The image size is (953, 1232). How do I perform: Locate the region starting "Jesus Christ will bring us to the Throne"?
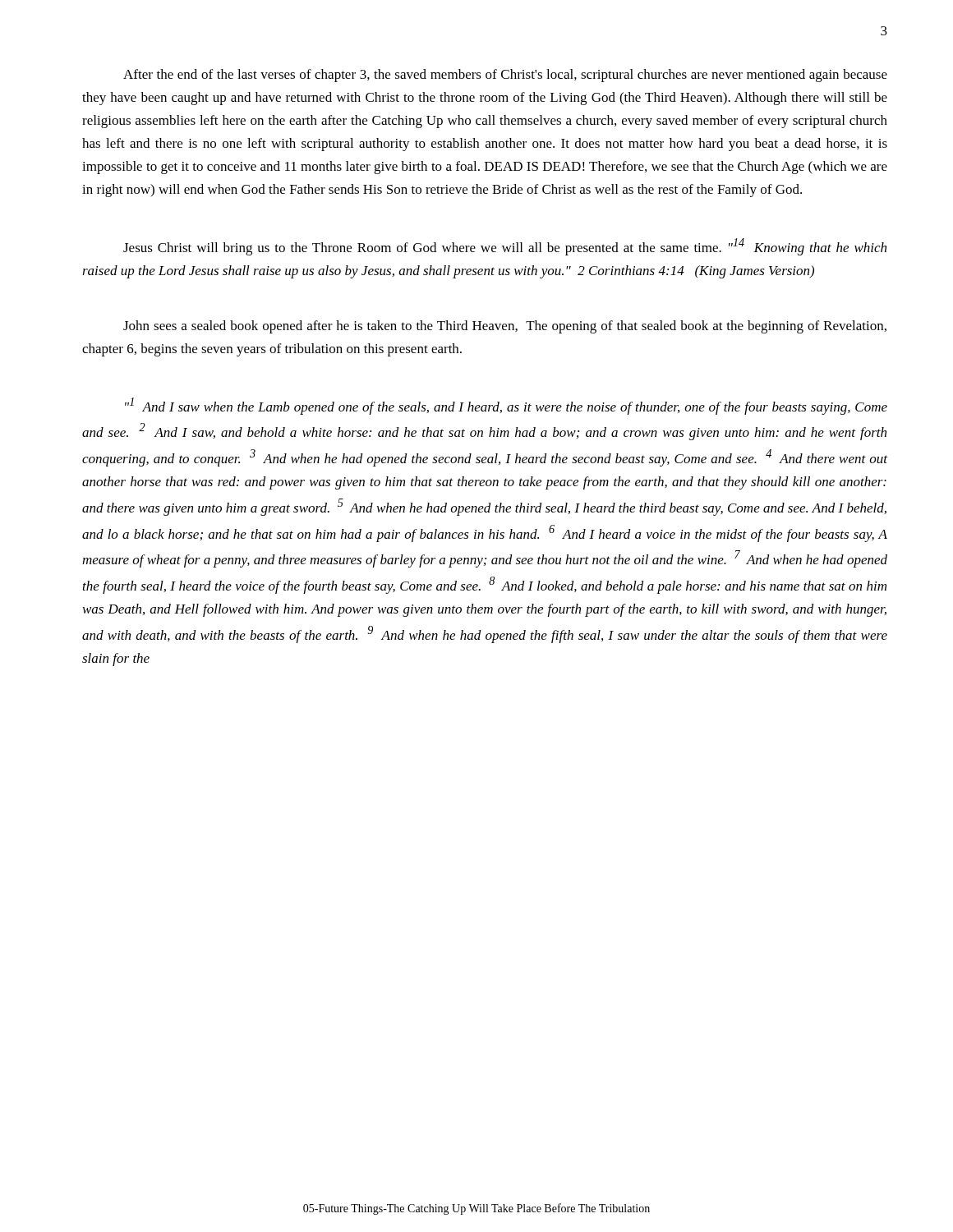[485, 258]
